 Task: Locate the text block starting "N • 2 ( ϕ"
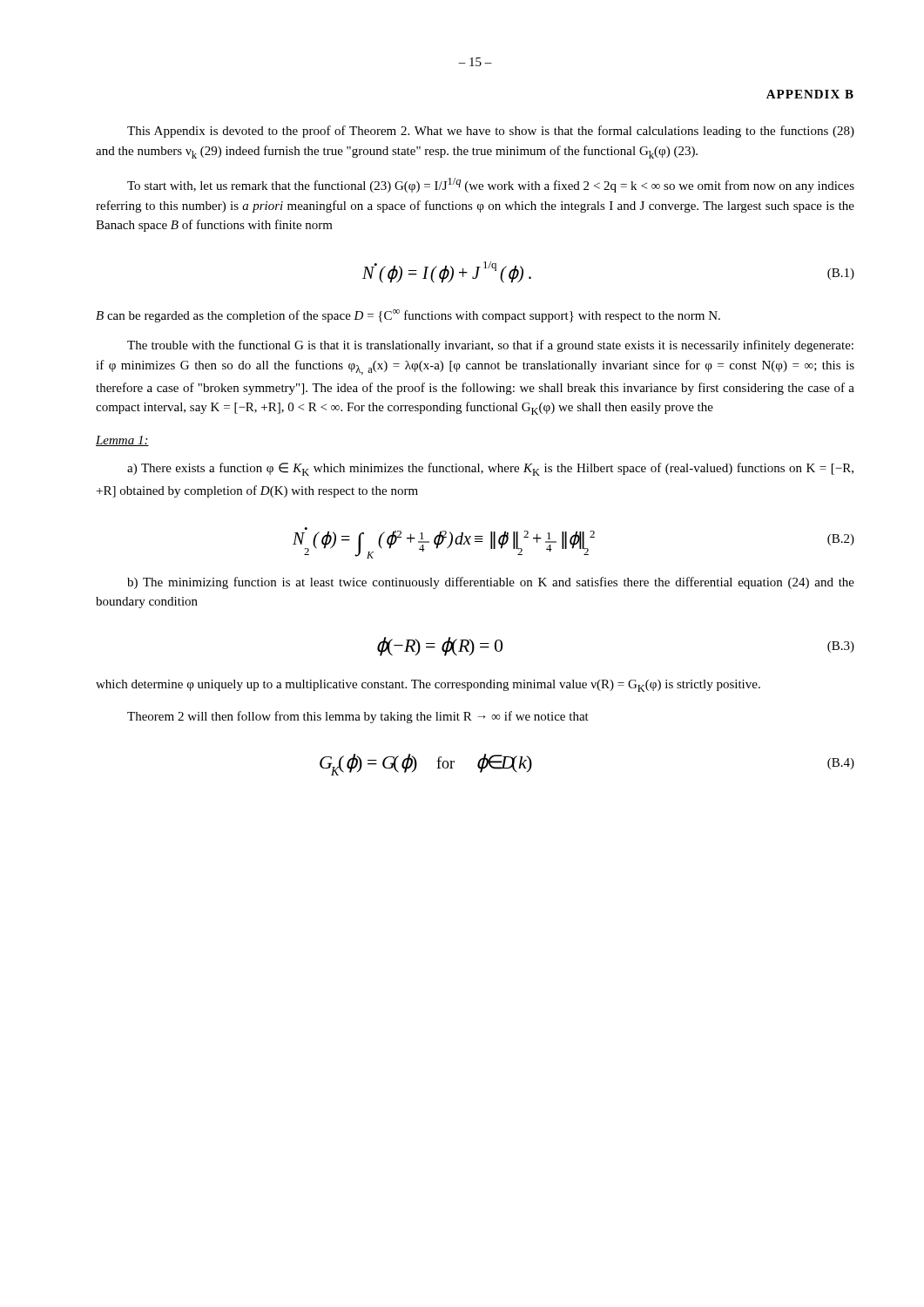tap(571, 537)
